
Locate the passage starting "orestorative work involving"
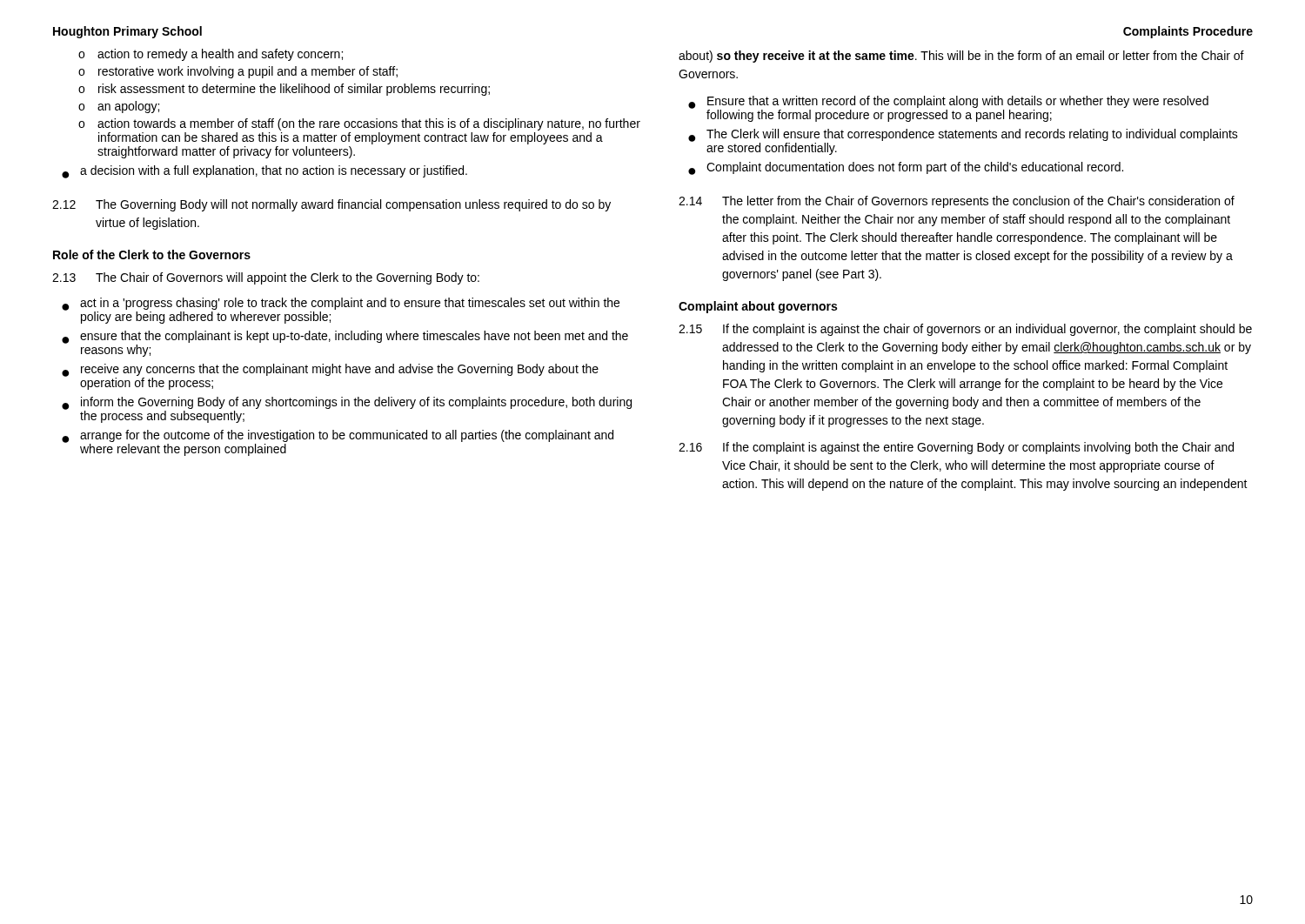tap(238, 71)
